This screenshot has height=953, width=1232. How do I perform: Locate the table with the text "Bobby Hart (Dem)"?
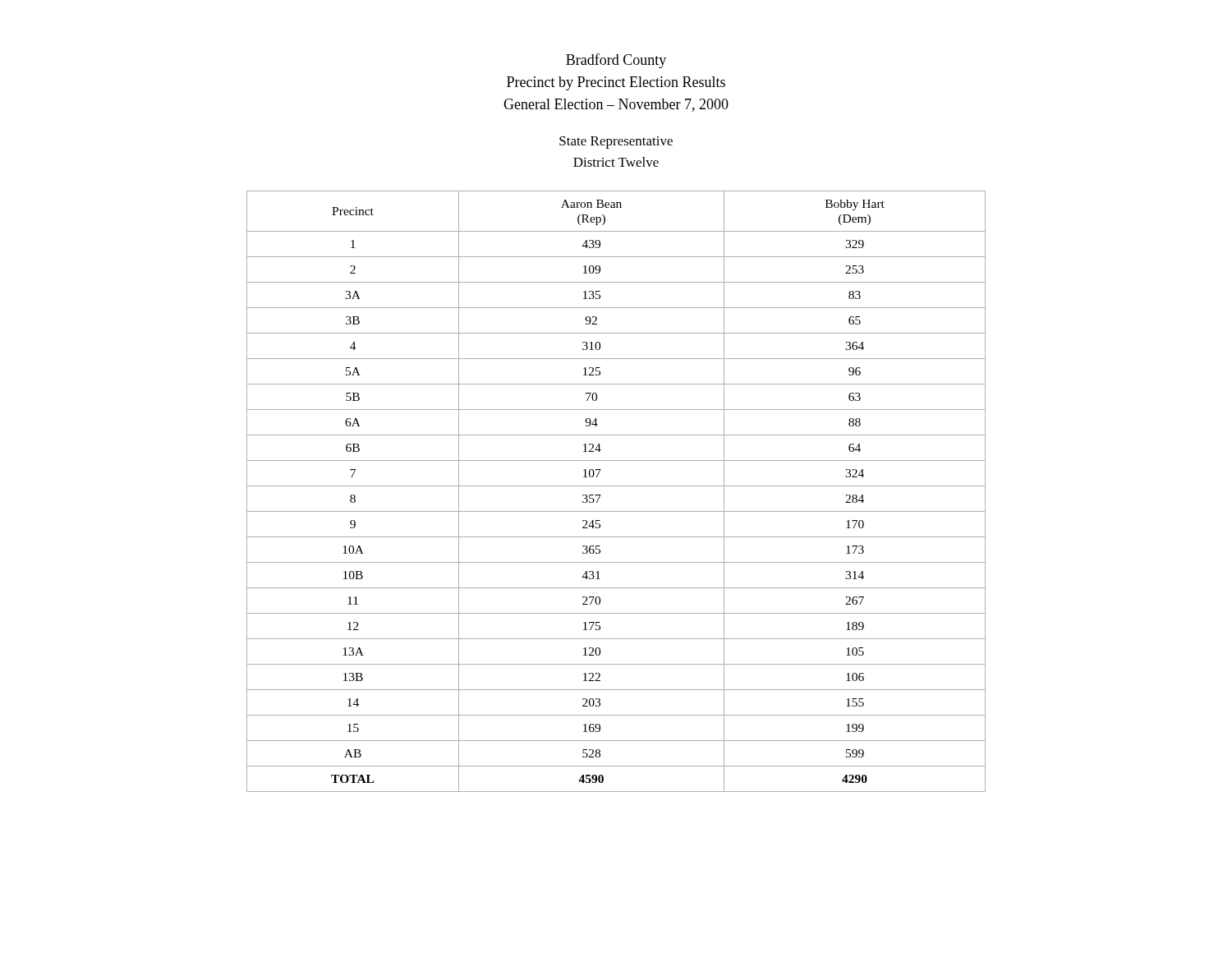click(x=616, y=491)
